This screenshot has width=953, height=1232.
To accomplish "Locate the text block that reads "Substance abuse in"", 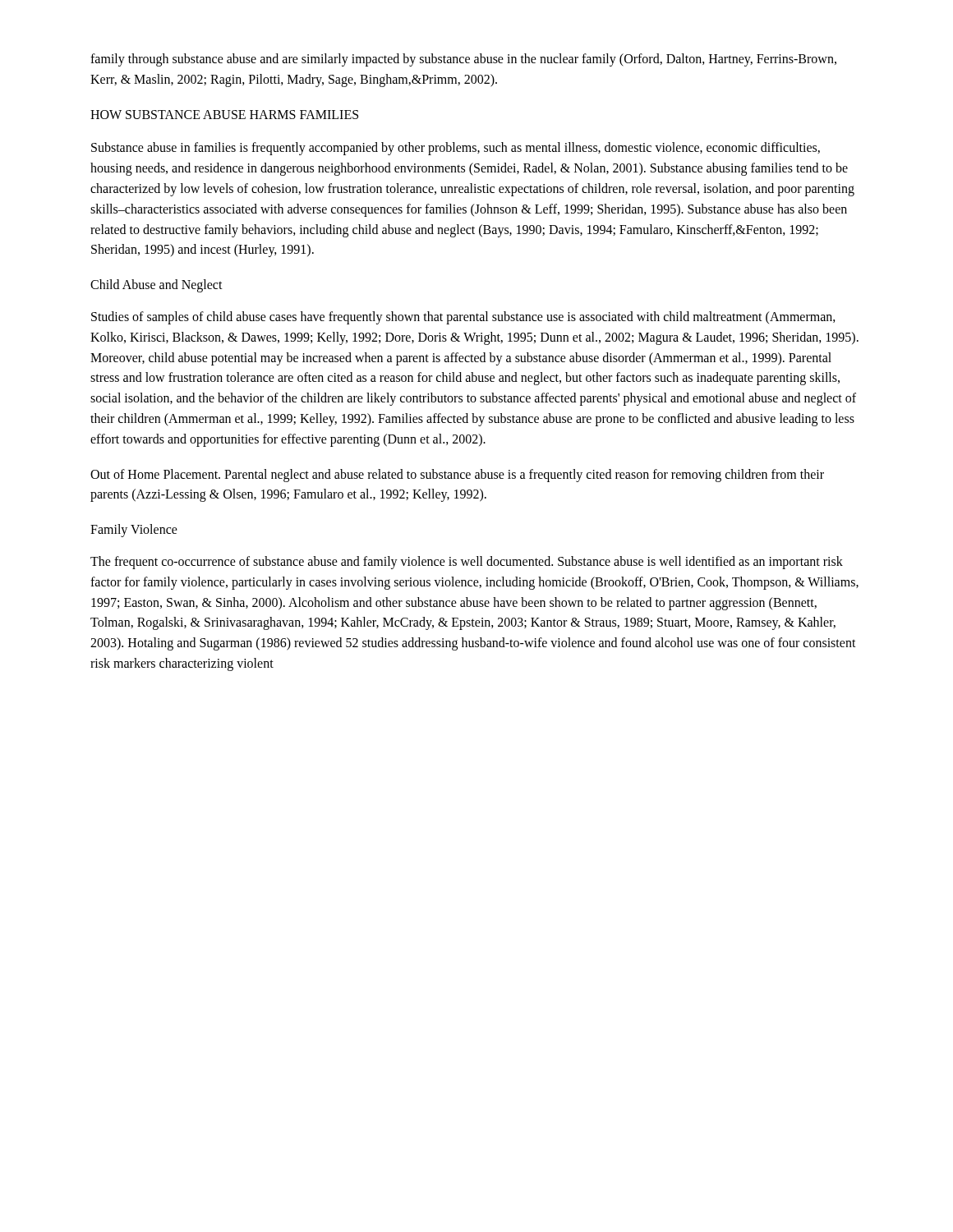I will tap(472, 199).
